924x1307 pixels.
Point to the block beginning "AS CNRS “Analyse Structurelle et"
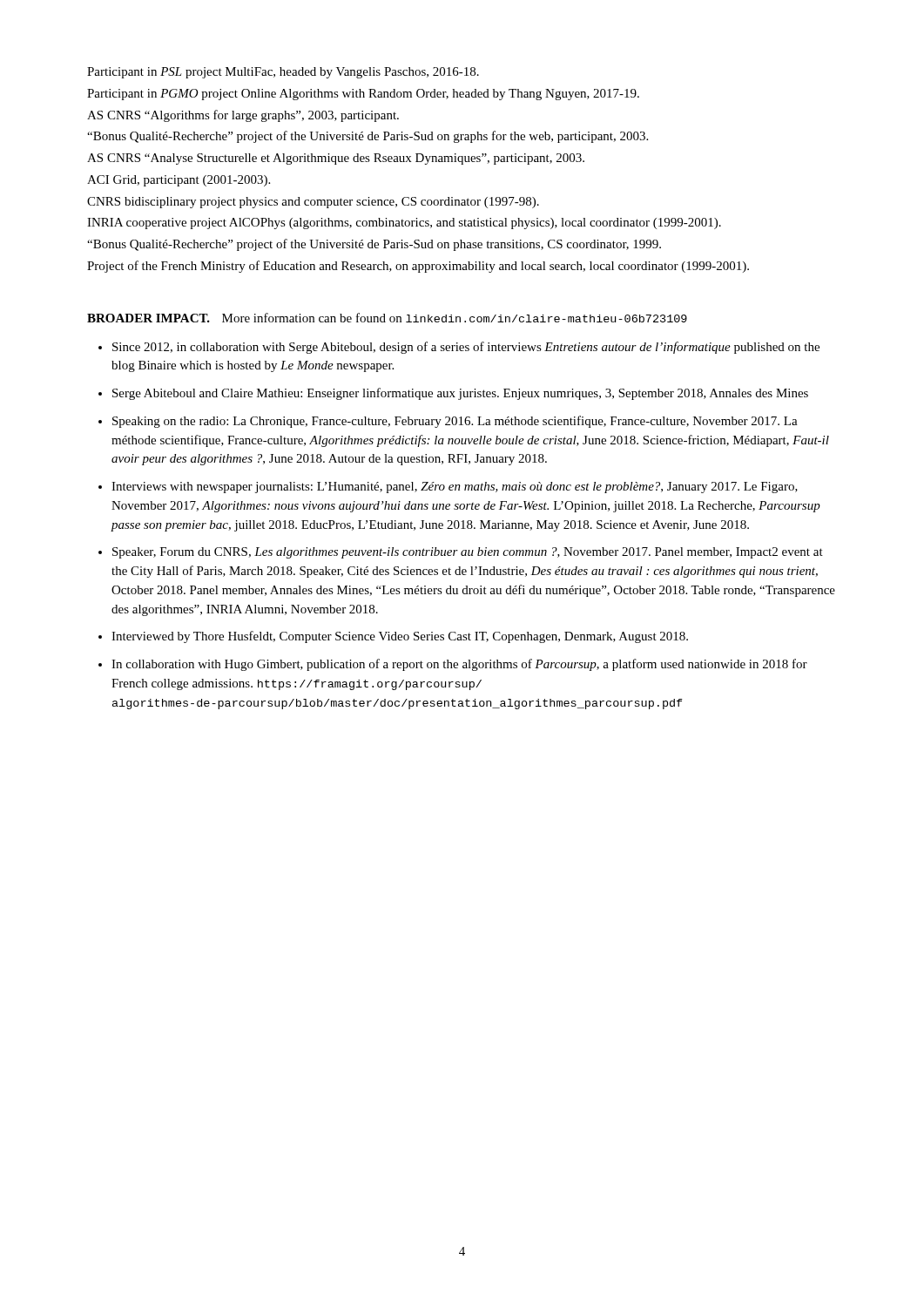pyautogui.click(x=336, y=158)
